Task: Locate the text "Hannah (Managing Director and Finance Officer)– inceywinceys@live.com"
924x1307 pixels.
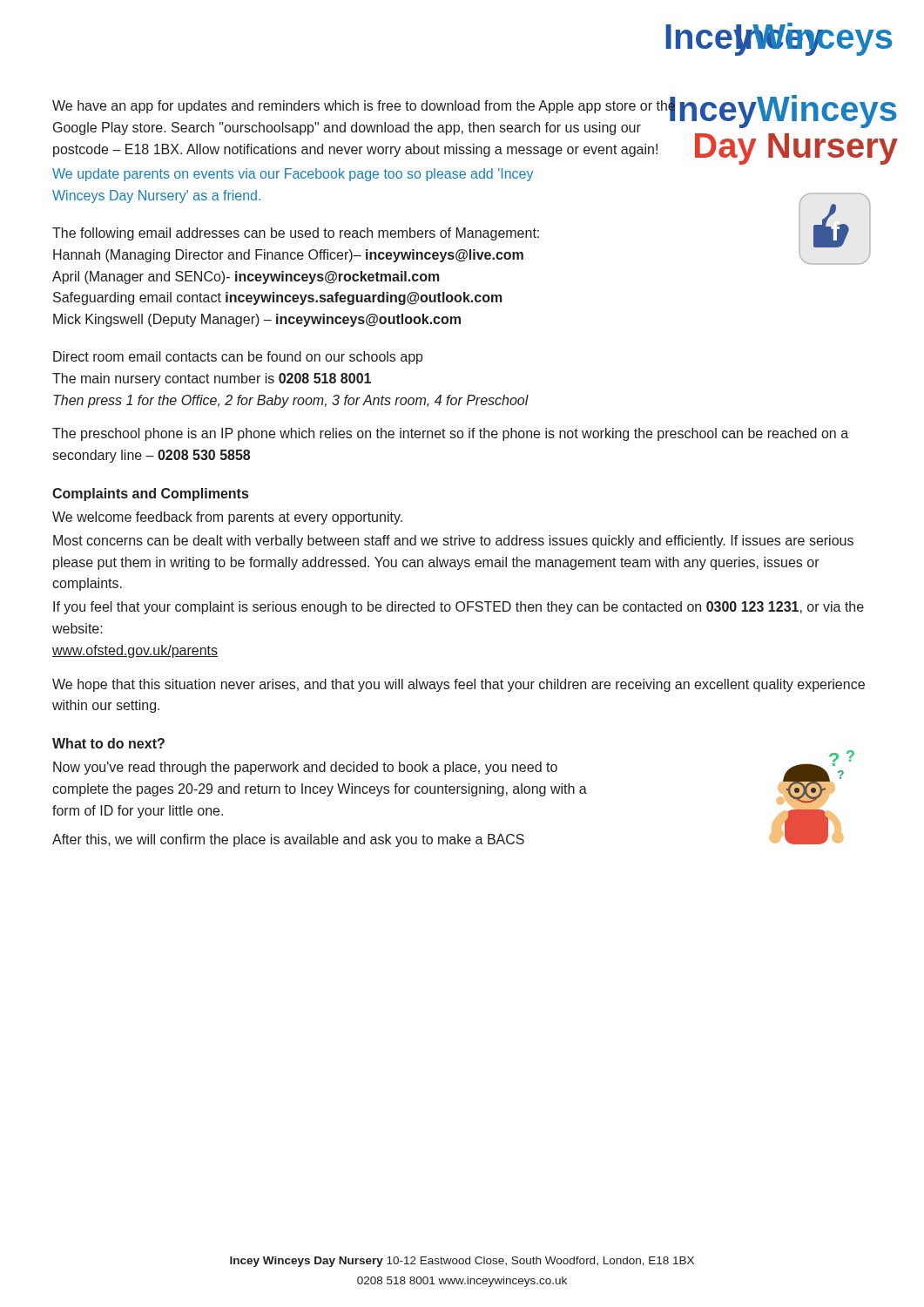Action: (x=288, y=255)
